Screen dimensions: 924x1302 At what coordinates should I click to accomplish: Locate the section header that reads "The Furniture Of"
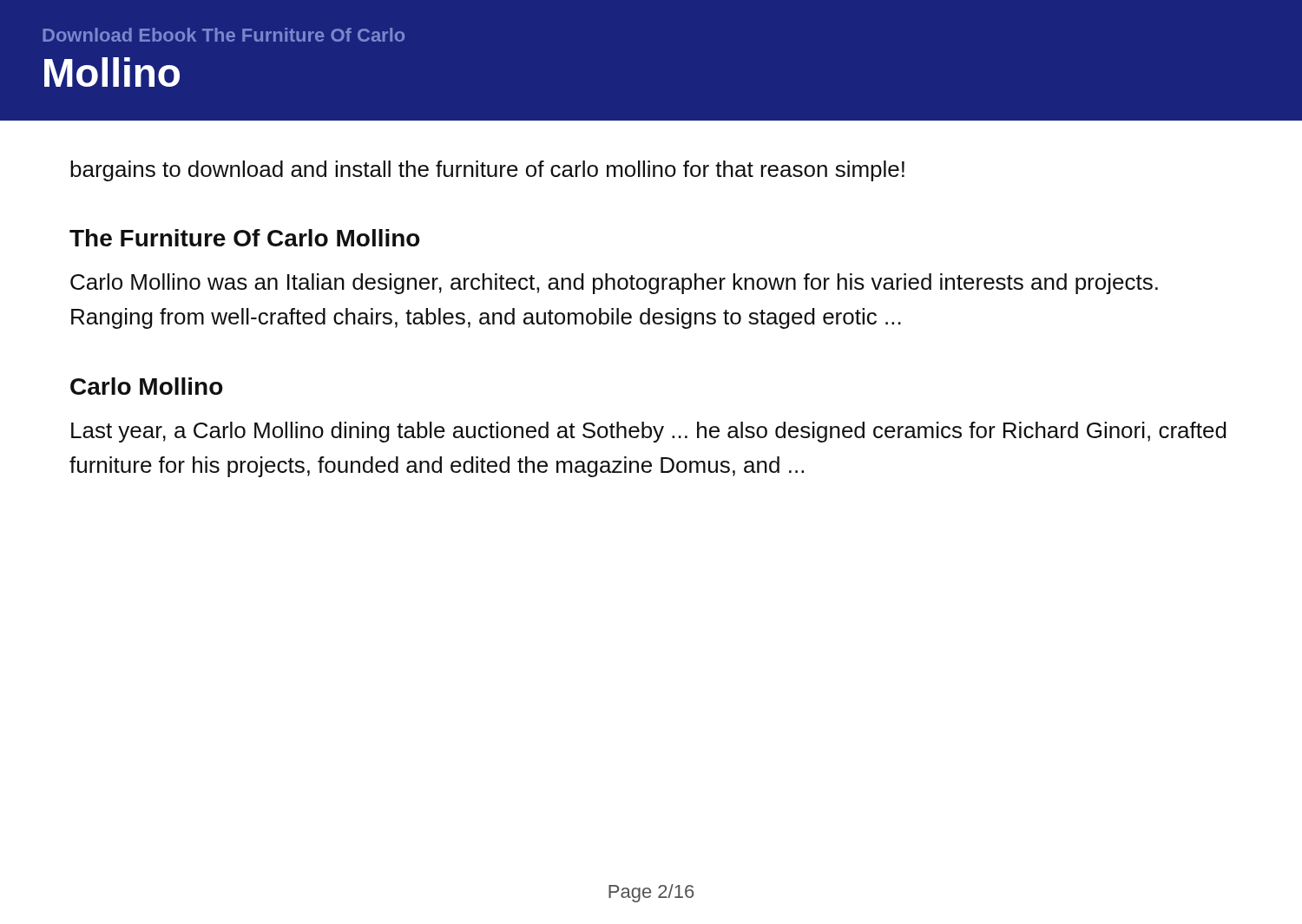pos(245,238)
